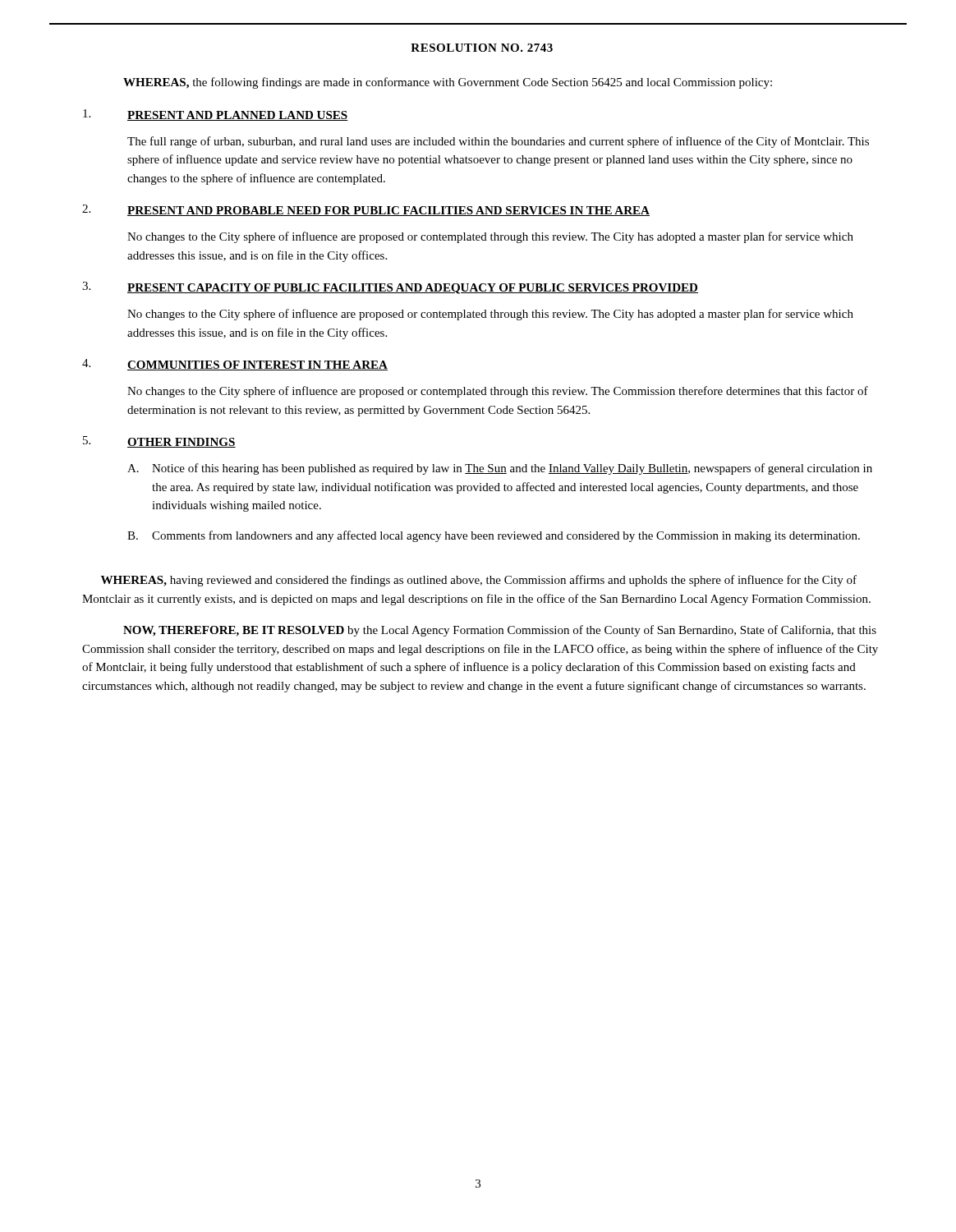956x1232 pixels.
Task: Select the region starting "OTHER FINDINGS"
Action: (181, 442)
